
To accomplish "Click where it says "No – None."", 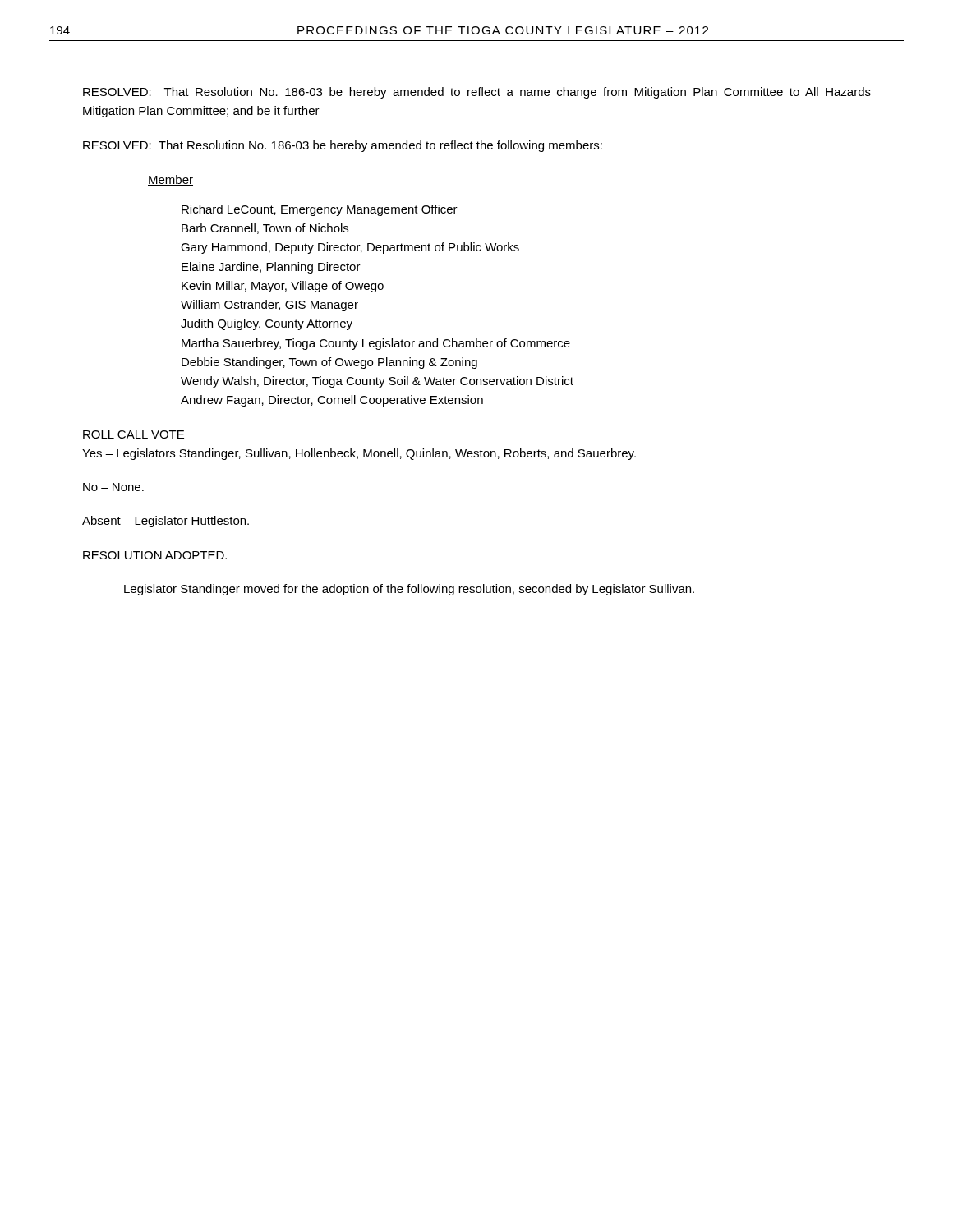I will pos(113,487).
